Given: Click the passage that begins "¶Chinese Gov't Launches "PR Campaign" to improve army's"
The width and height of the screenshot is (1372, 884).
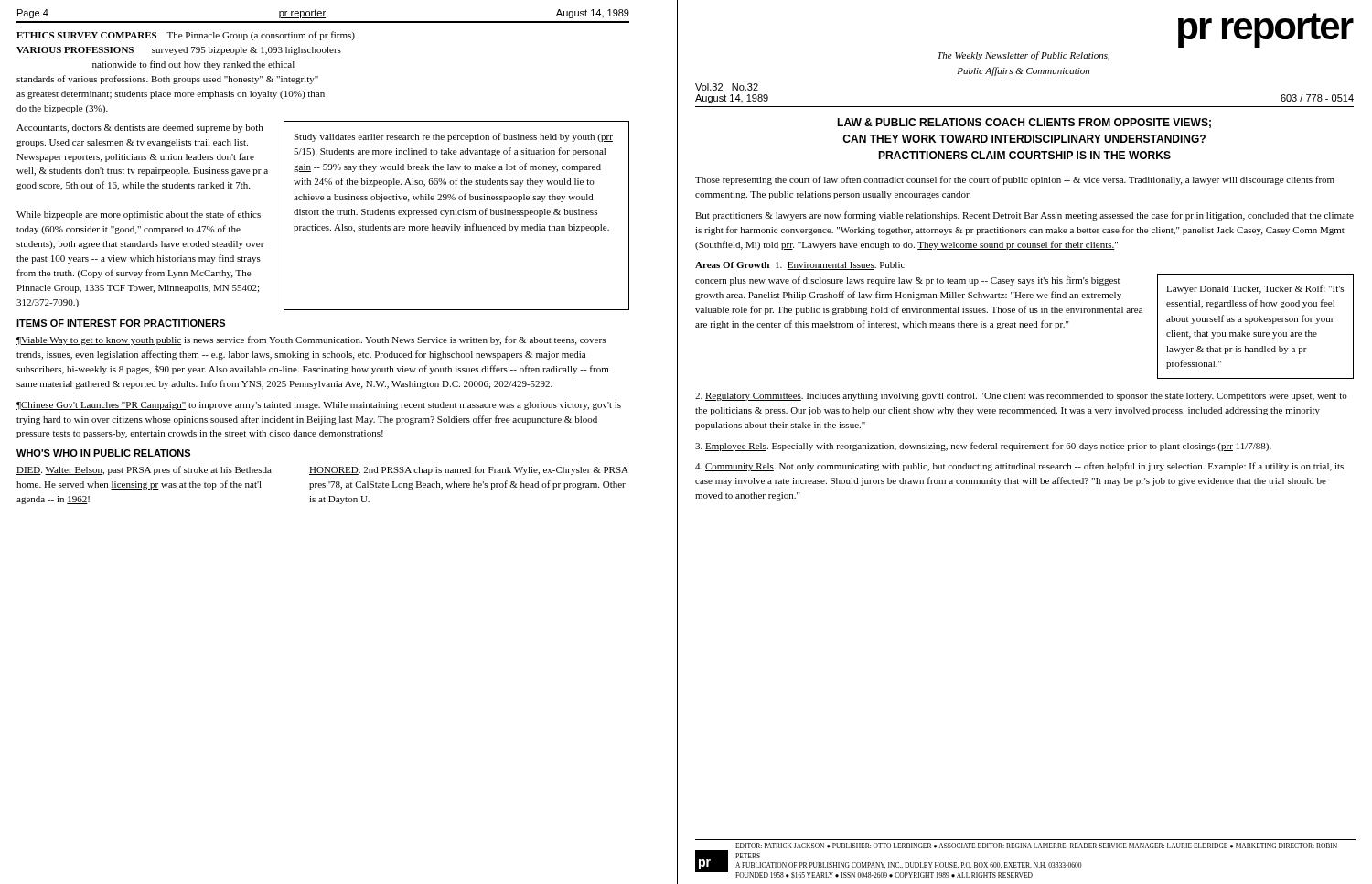Looking at the screenshot, I should coord(319,419).
